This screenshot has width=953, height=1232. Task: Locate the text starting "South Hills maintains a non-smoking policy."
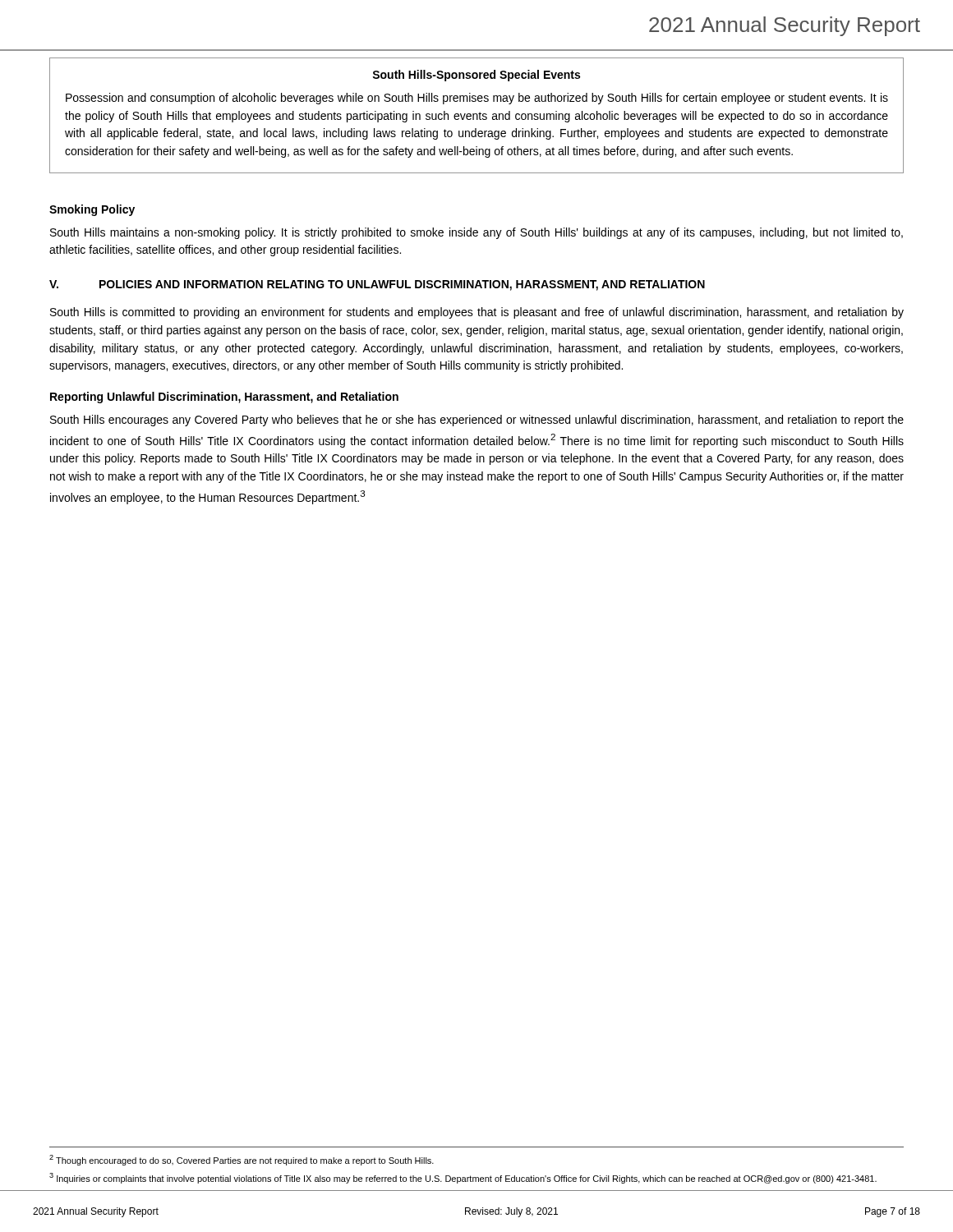click(476, 241)
